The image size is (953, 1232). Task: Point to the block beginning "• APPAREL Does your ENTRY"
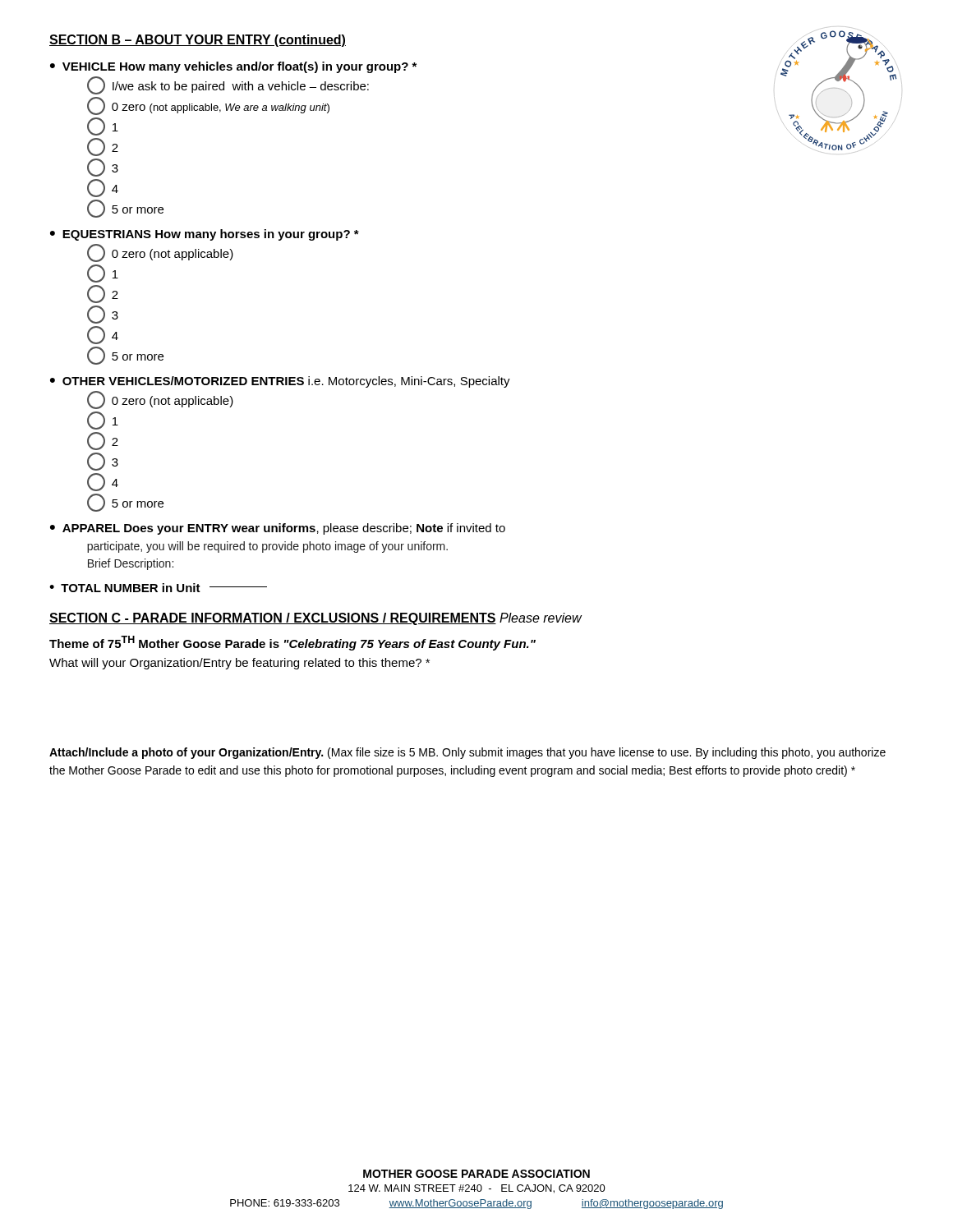398,547
